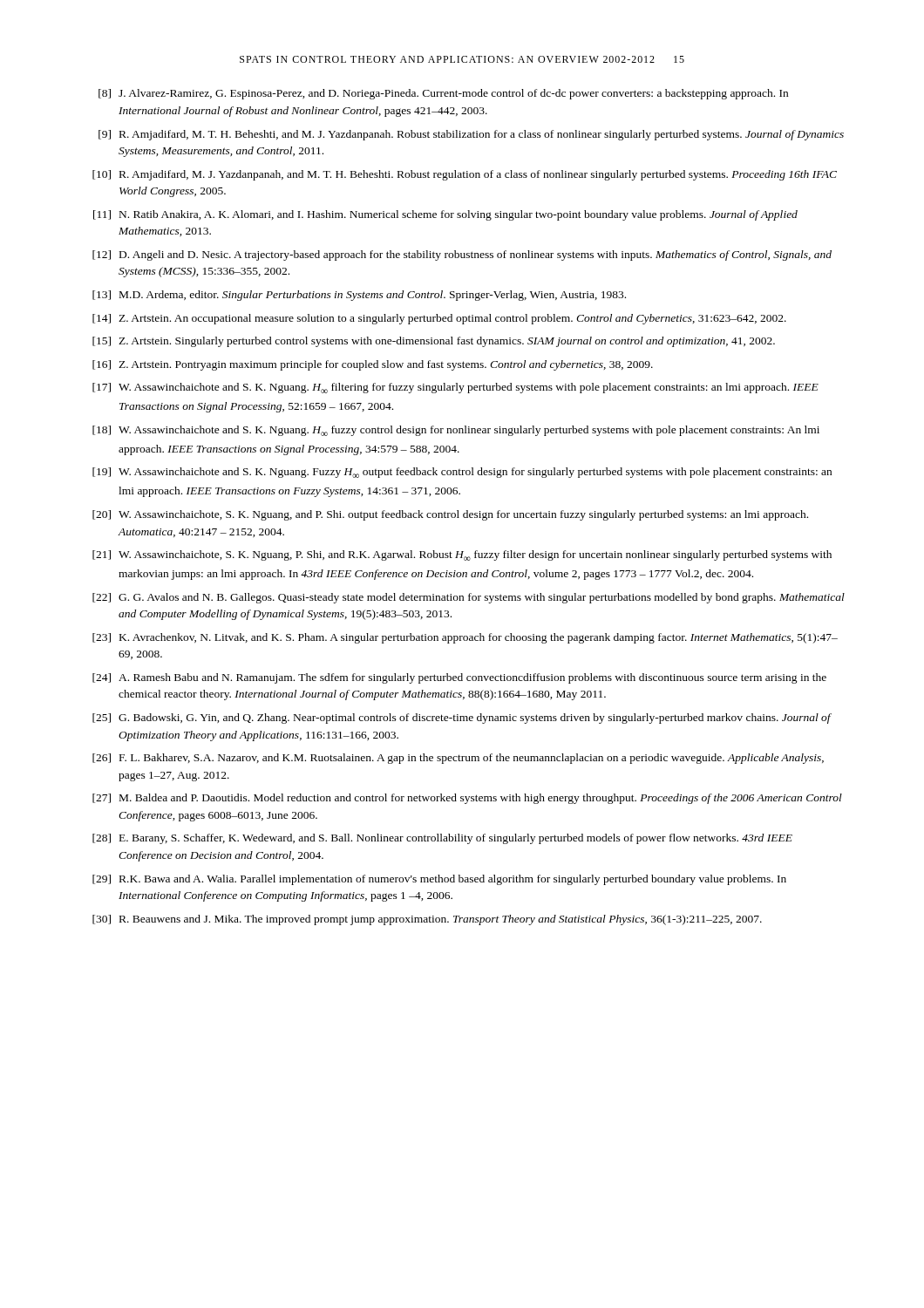This screenshot has width=924, height=1308.
Task: Locate the block of text that opens with "[25] G. Badowski, G. Yin, and Q."
Action: (462, 726)
